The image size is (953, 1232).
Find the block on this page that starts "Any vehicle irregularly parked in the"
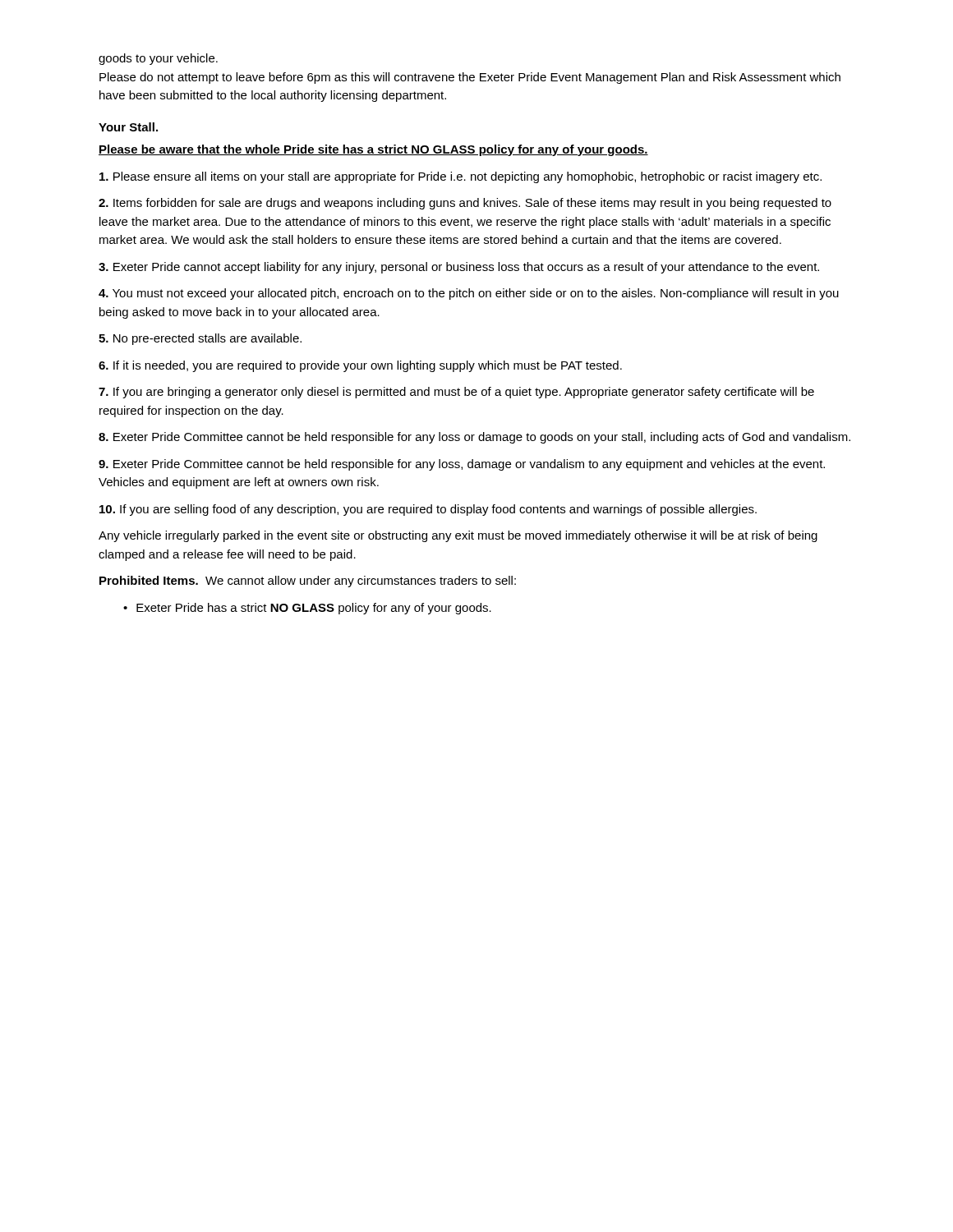[x=476, y=545]
